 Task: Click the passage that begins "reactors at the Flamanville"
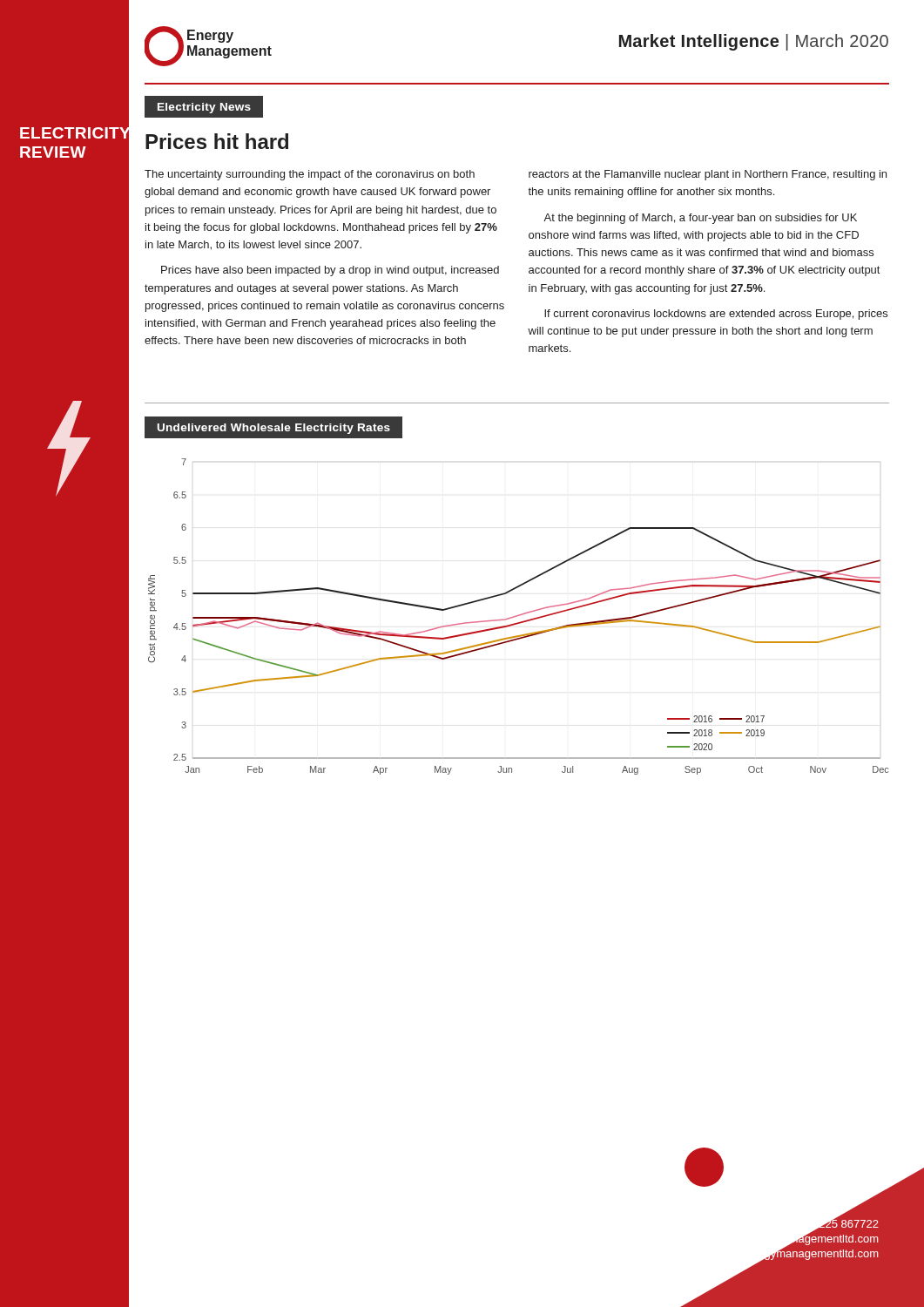709,262
